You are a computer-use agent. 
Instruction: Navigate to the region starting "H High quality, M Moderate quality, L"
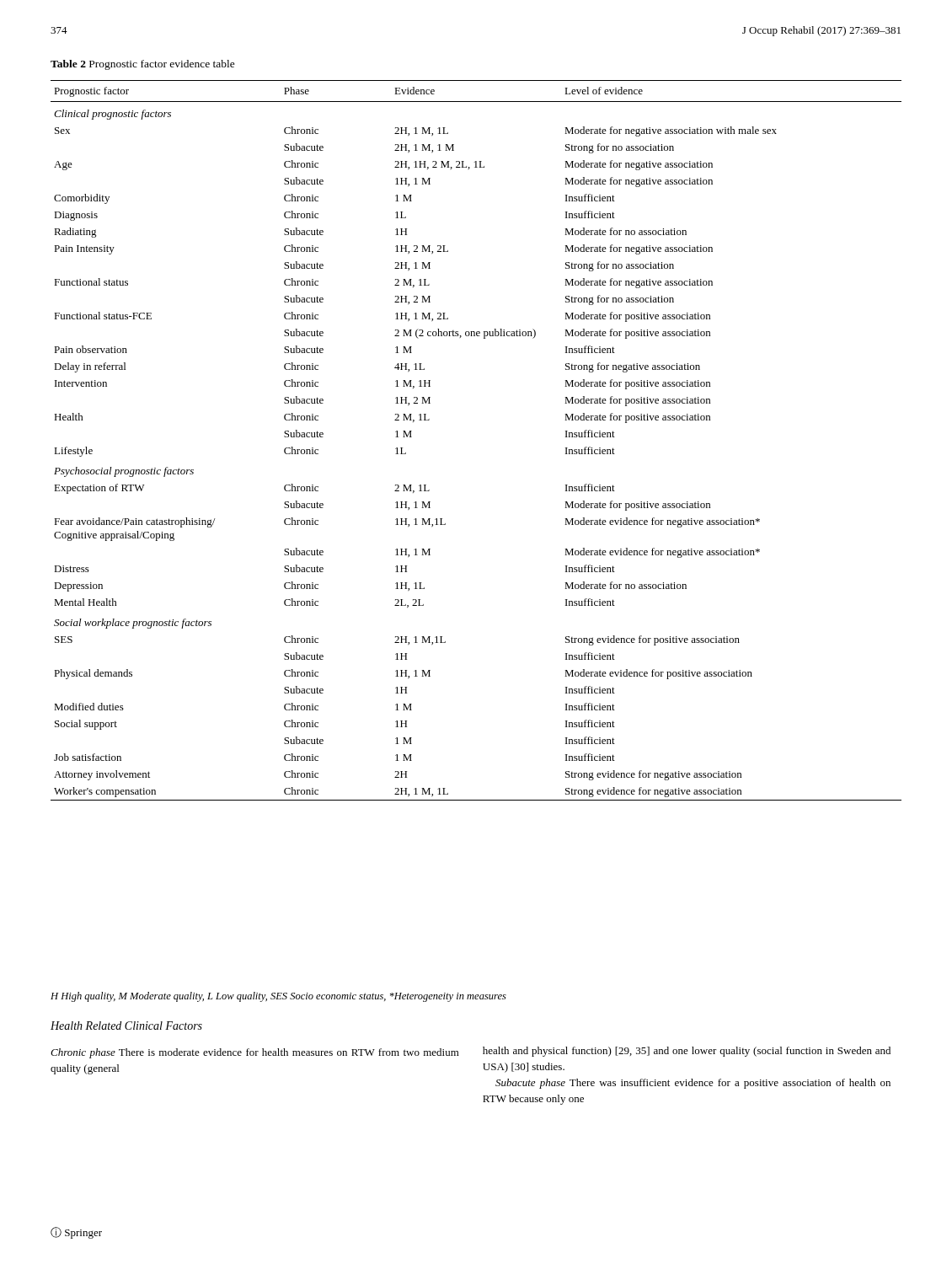tap(278, 996)
